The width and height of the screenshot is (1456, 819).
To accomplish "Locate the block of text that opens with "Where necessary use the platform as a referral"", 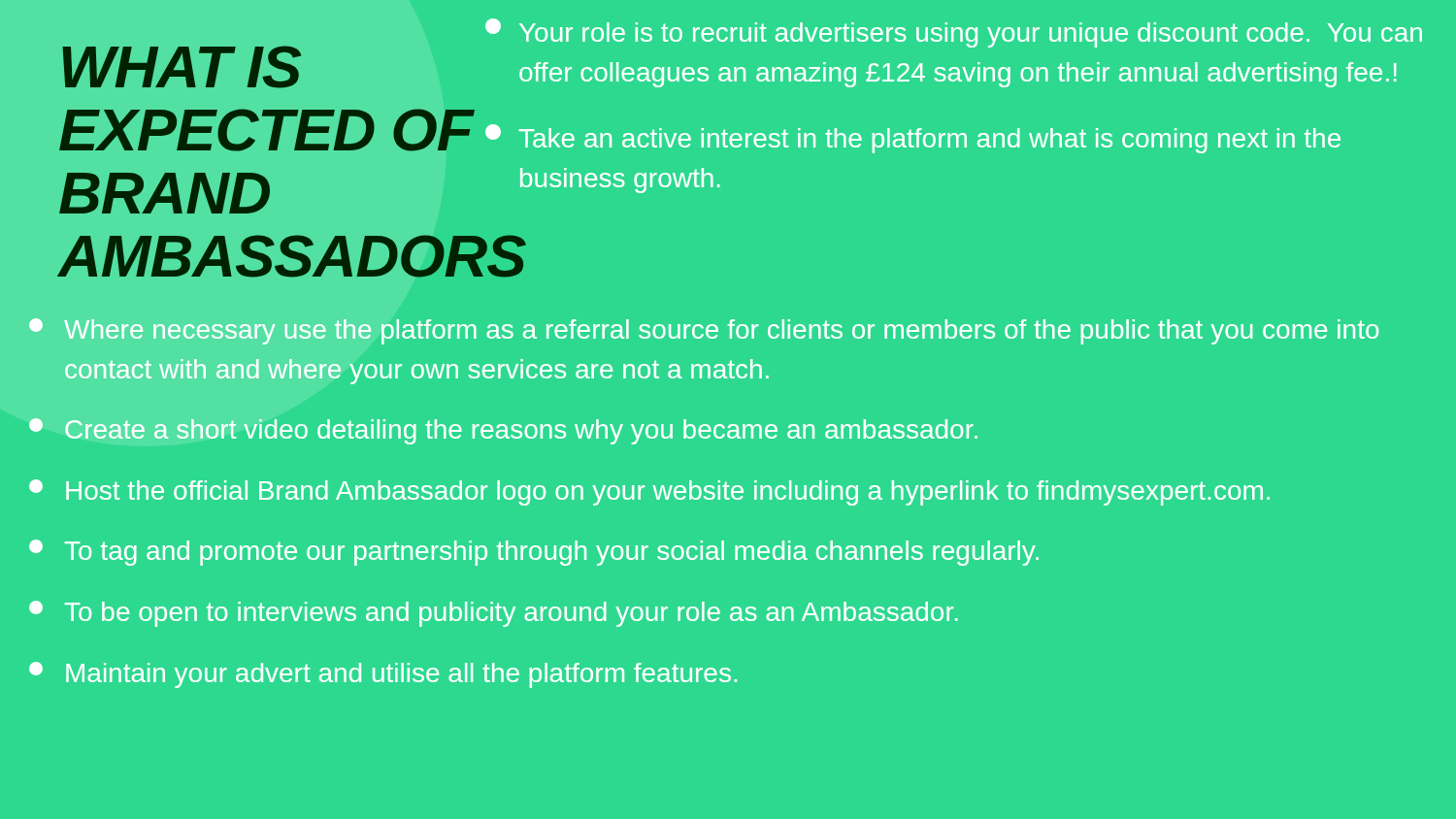I will 728,350.
